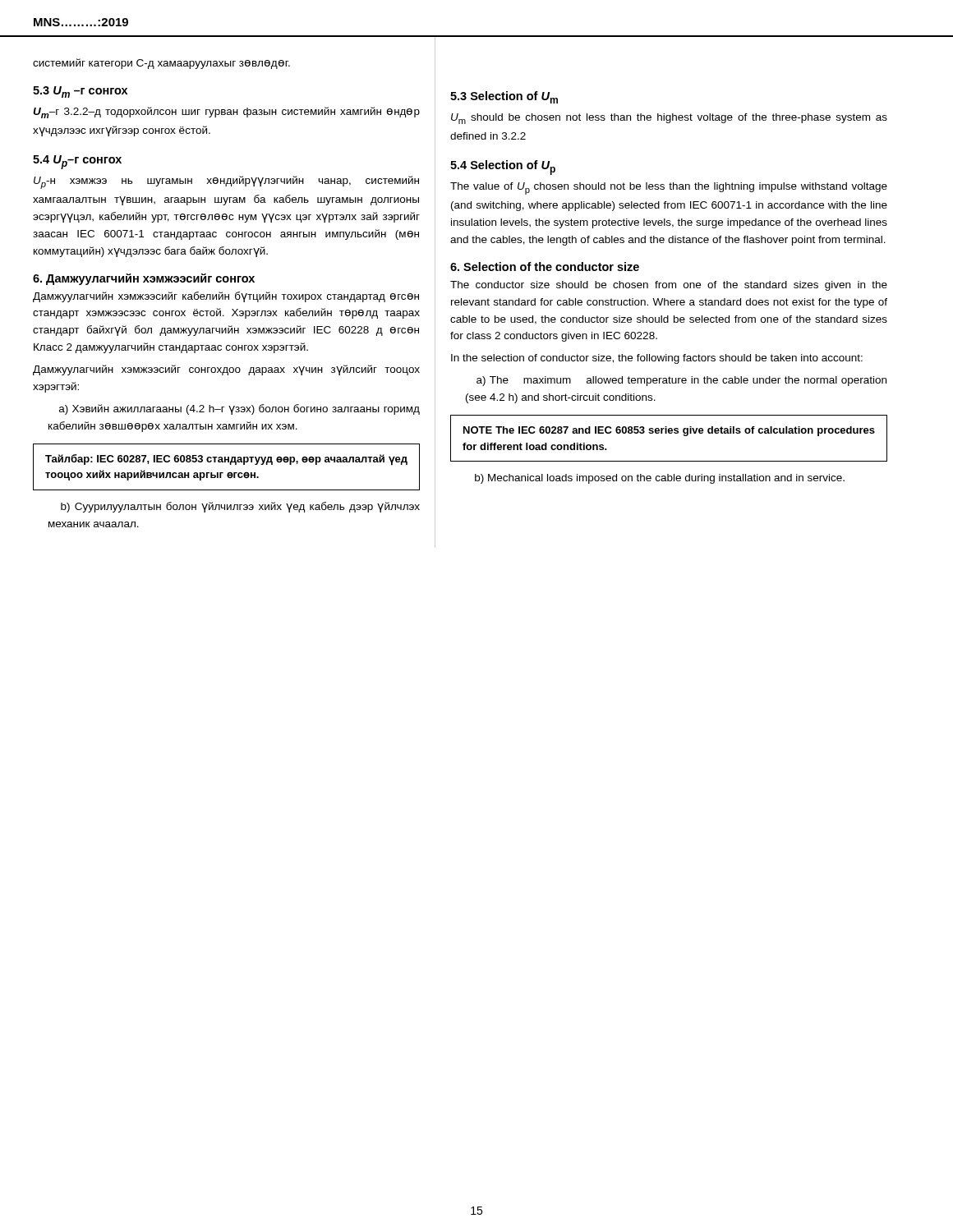
Task: Point to "5.3 Um –г сонгох"
Action: tap(80, 92)
